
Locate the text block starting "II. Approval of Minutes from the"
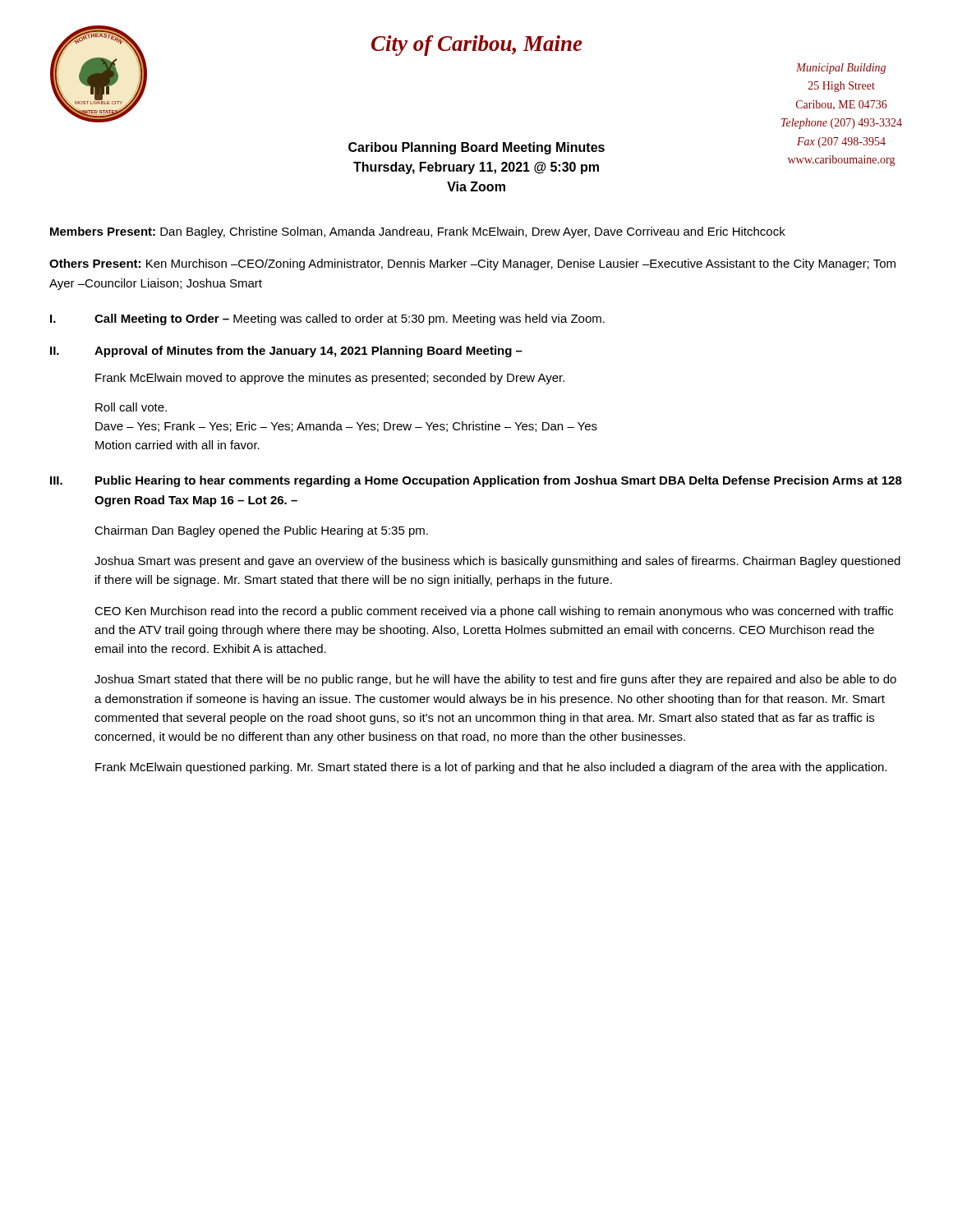pyautogui.click(x=286, y=350)
